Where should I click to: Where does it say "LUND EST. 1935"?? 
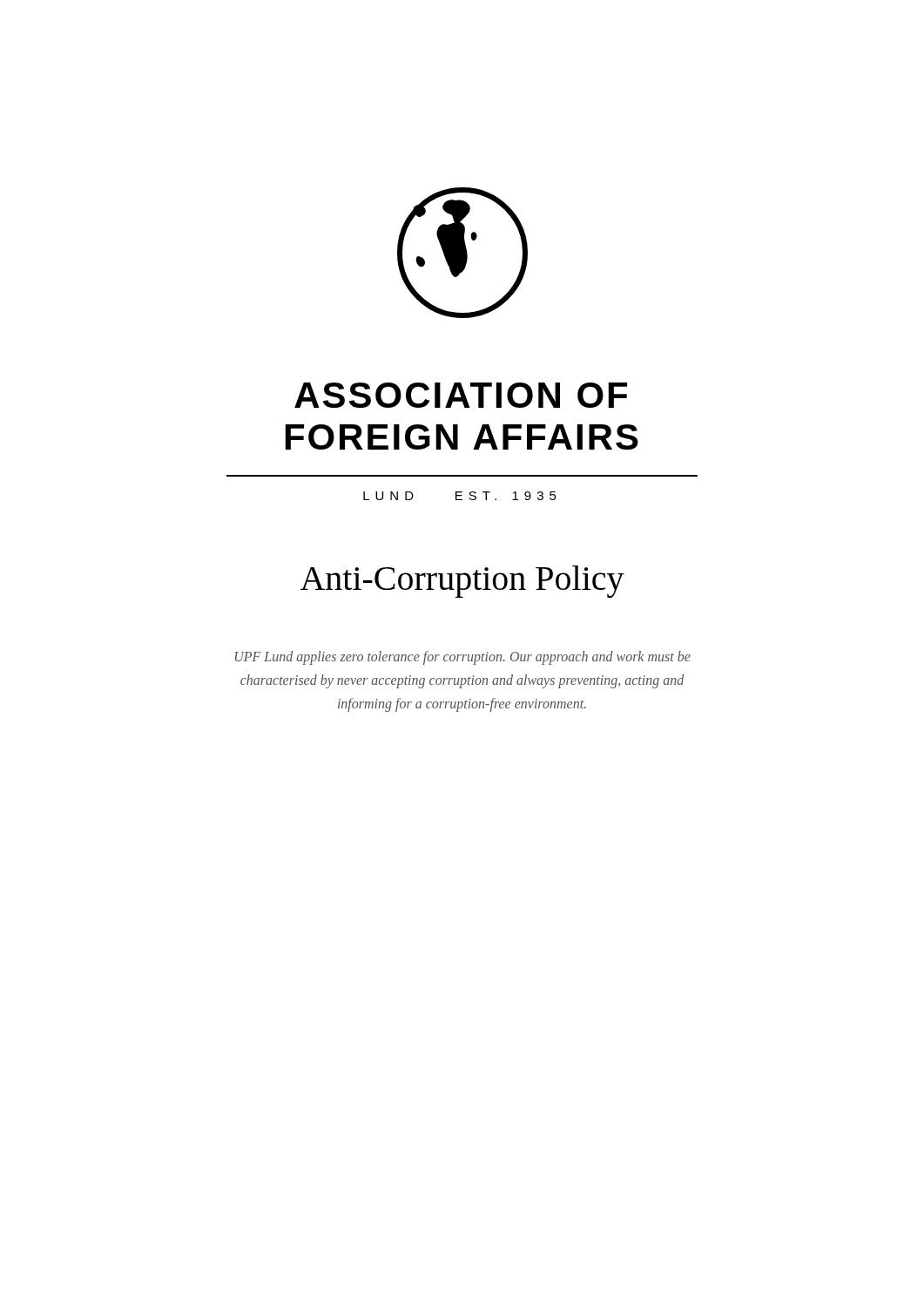click(462, 495)
